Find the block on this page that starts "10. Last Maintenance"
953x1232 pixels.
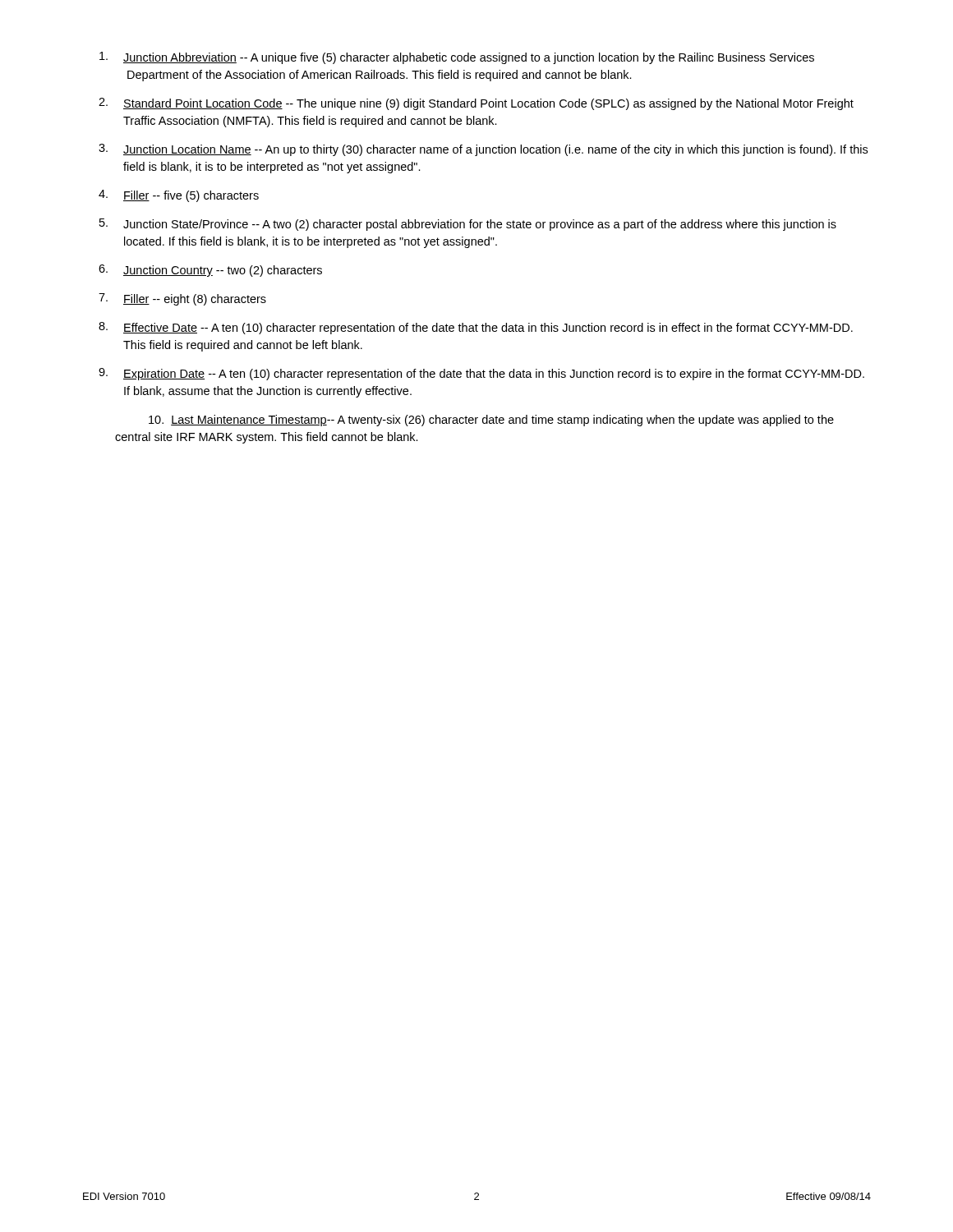474,429
